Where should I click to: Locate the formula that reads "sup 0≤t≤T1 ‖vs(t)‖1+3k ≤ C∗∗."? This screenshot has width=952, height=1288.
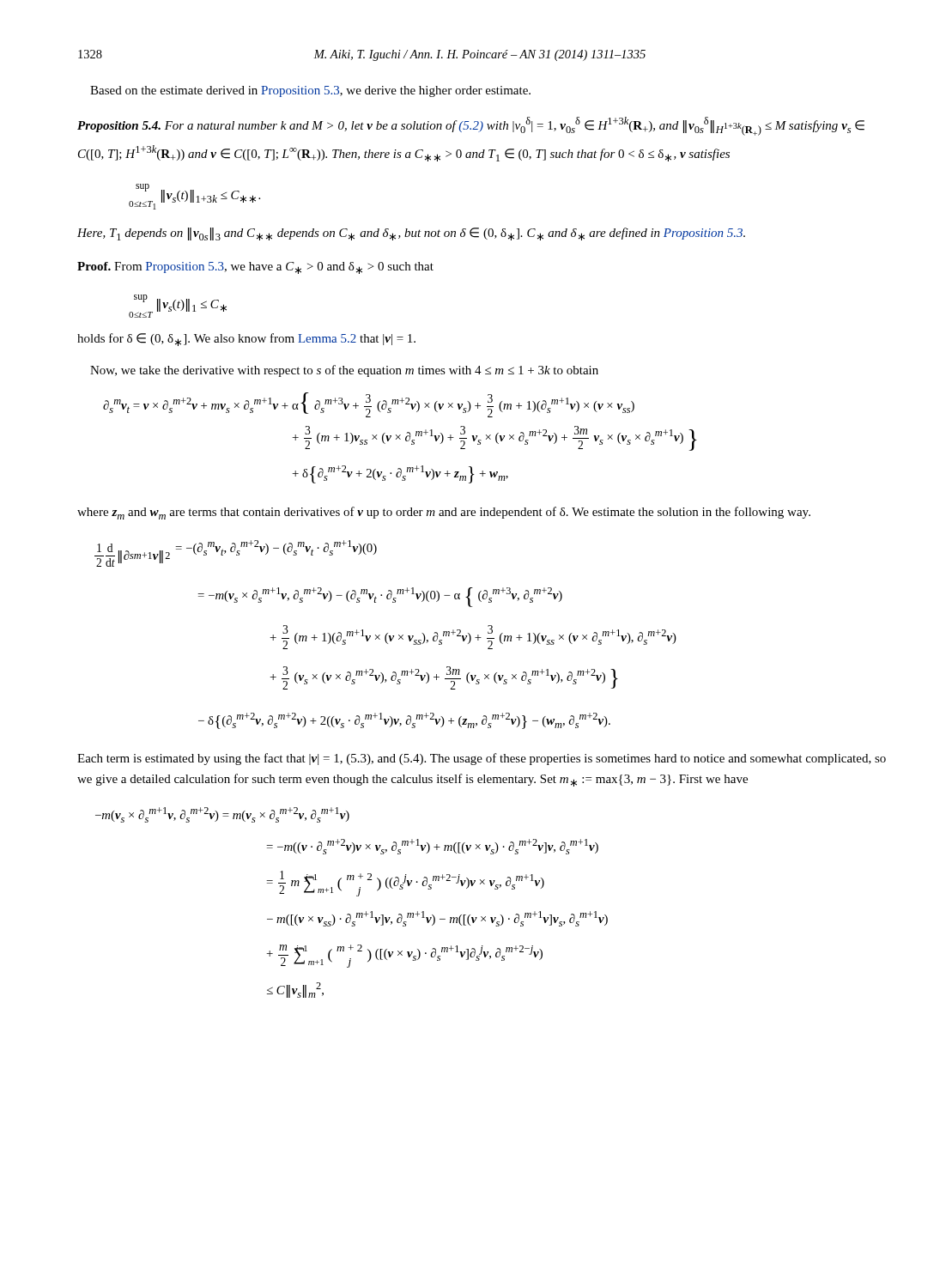pos(195,196)
